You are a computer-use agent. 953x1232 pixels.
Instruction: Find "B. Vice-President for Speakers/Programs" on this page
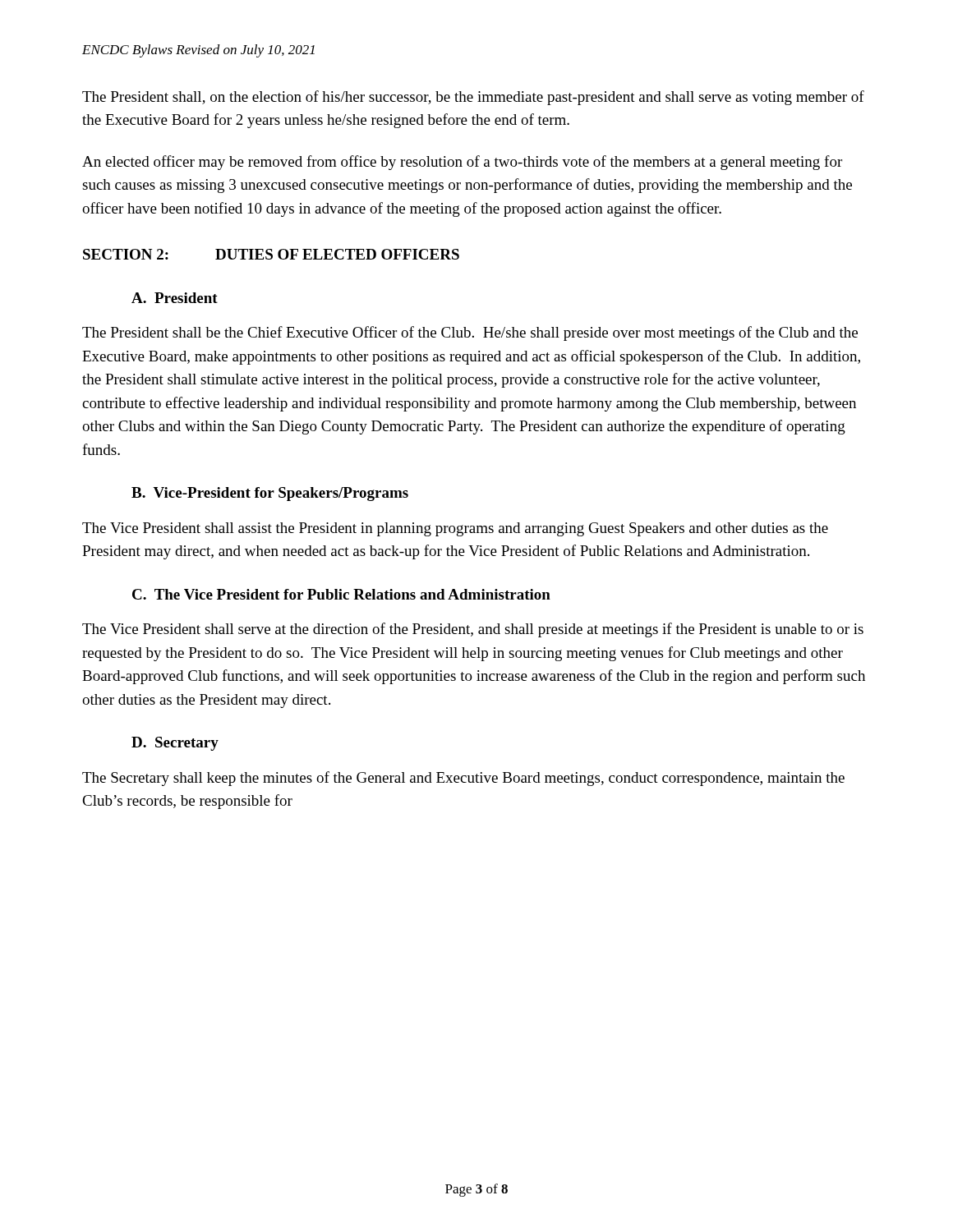click(x=270, y=492)
